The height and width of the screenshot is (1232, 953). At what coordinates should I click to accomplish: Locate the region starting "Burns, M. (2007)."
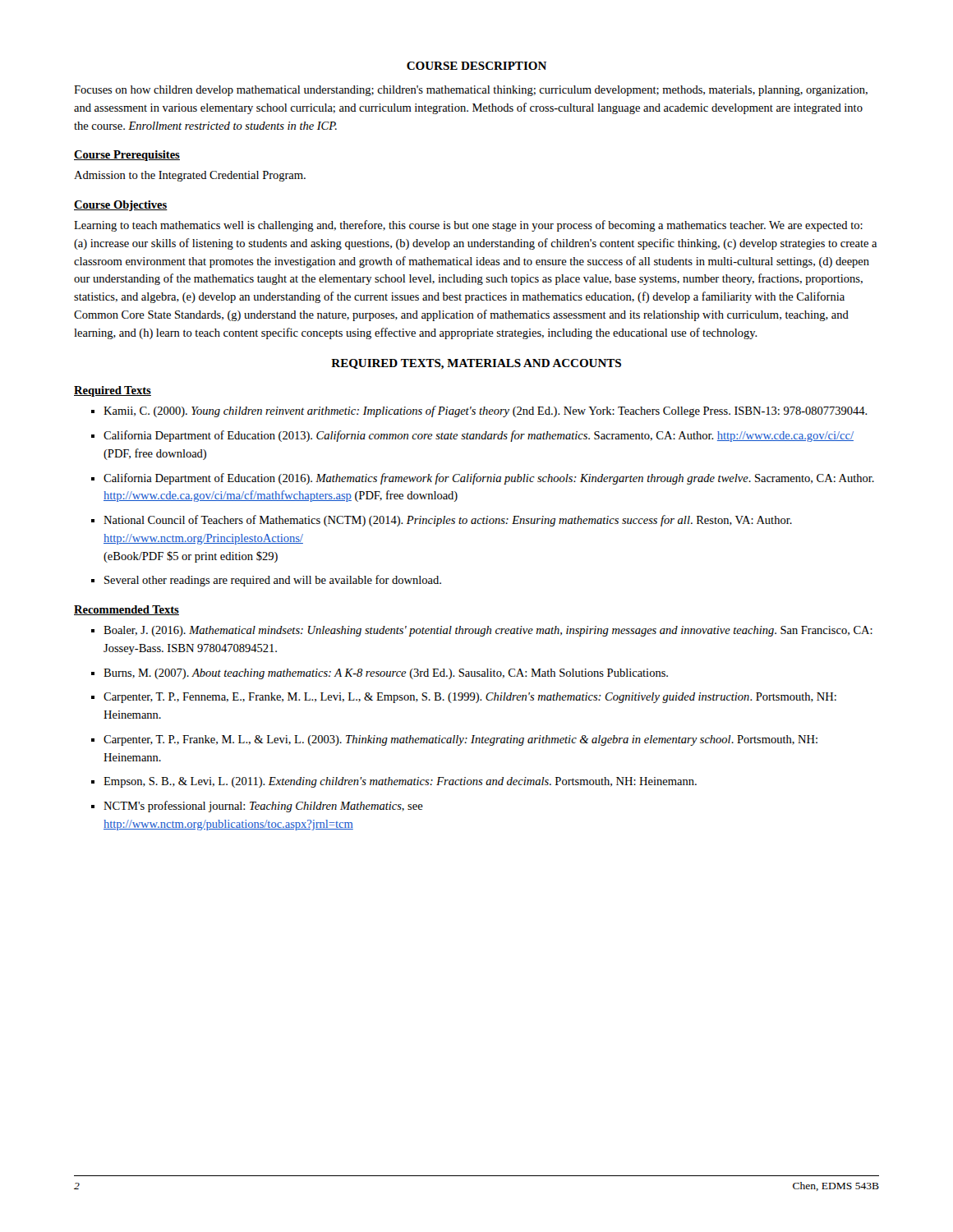click(x=386, y=672)
